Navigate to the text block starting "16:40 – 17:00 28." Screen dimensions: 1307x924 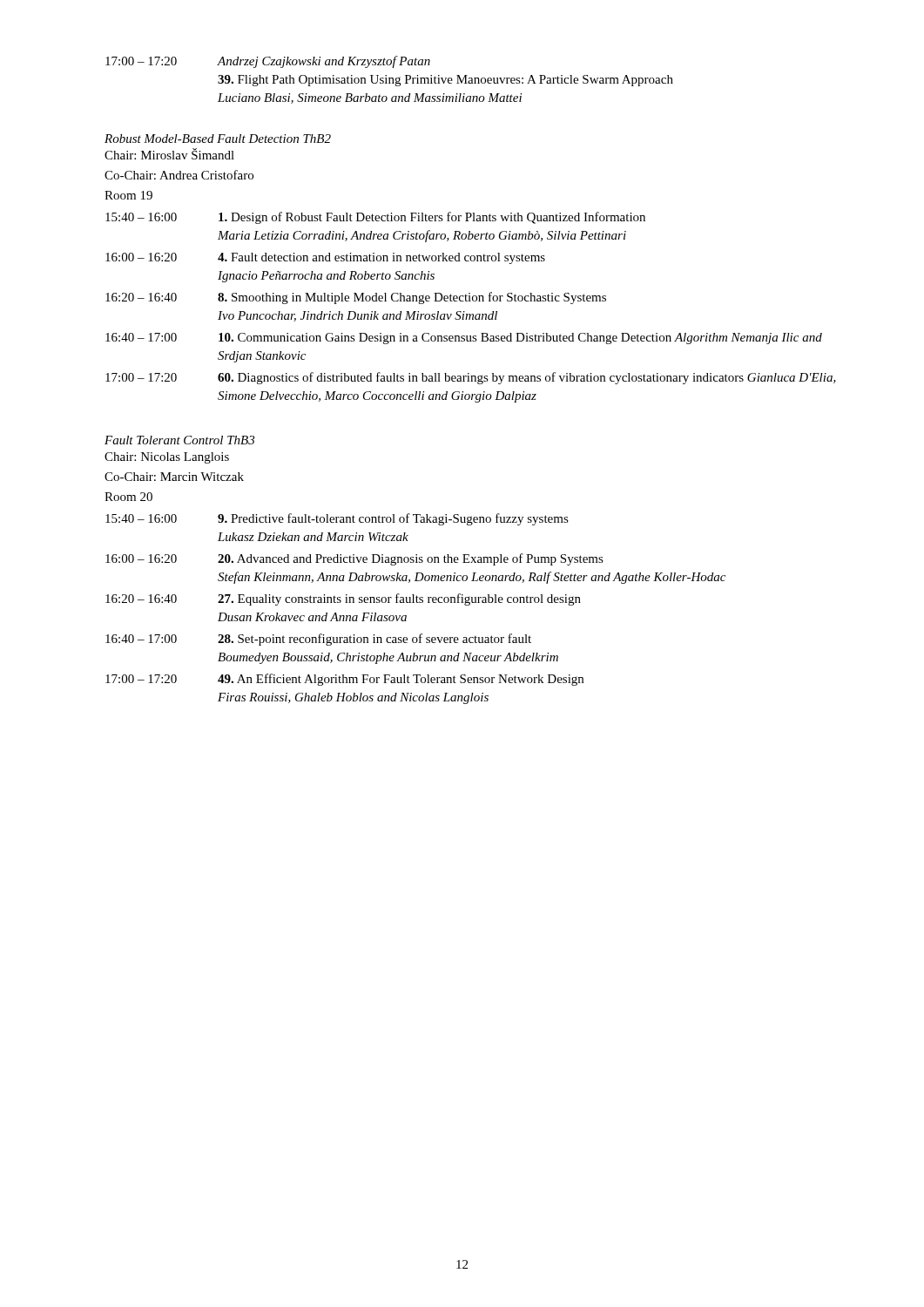(471, 648)
